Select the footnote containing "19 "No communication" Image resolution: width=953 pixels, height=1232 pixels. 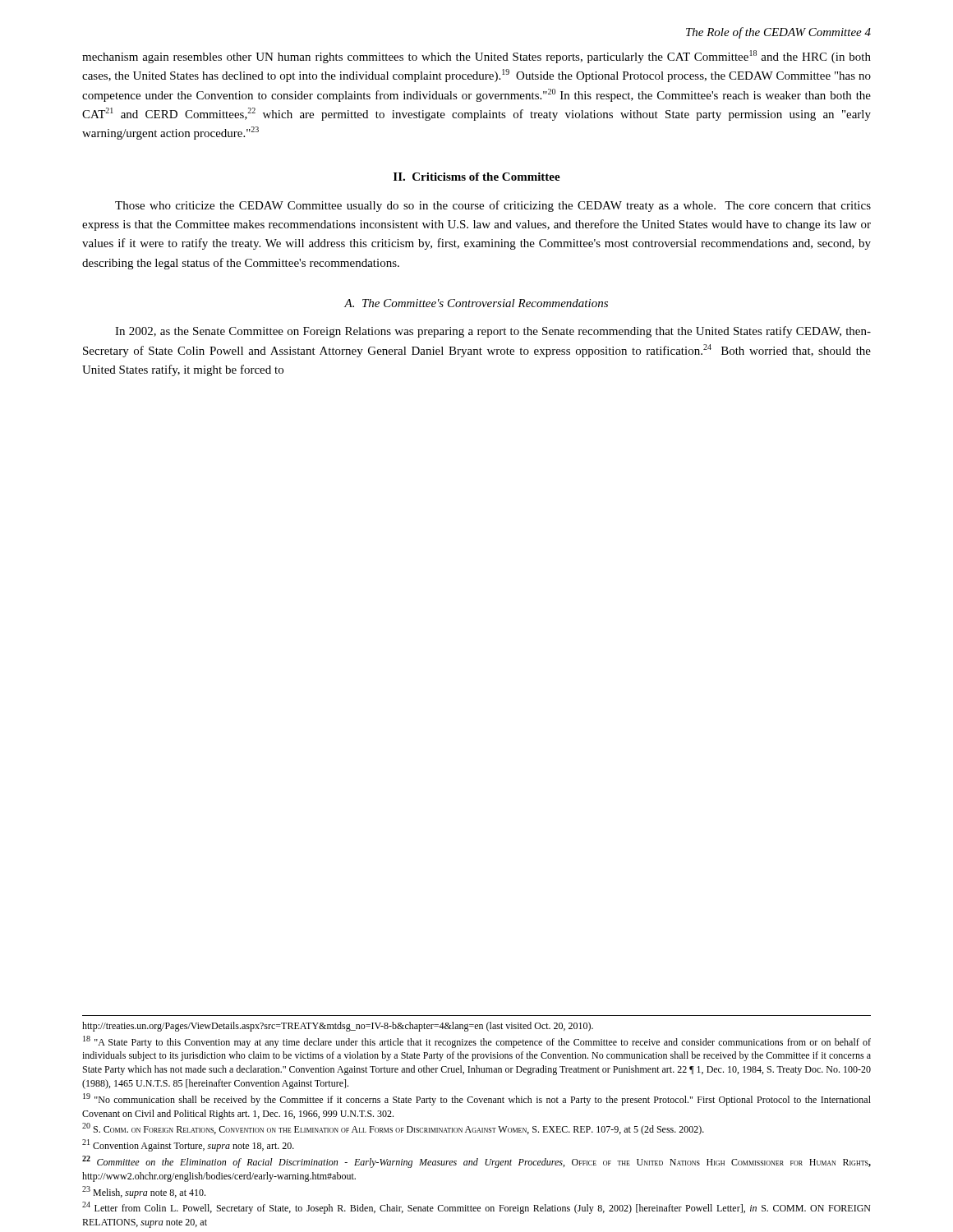(x=476, y=1106)
